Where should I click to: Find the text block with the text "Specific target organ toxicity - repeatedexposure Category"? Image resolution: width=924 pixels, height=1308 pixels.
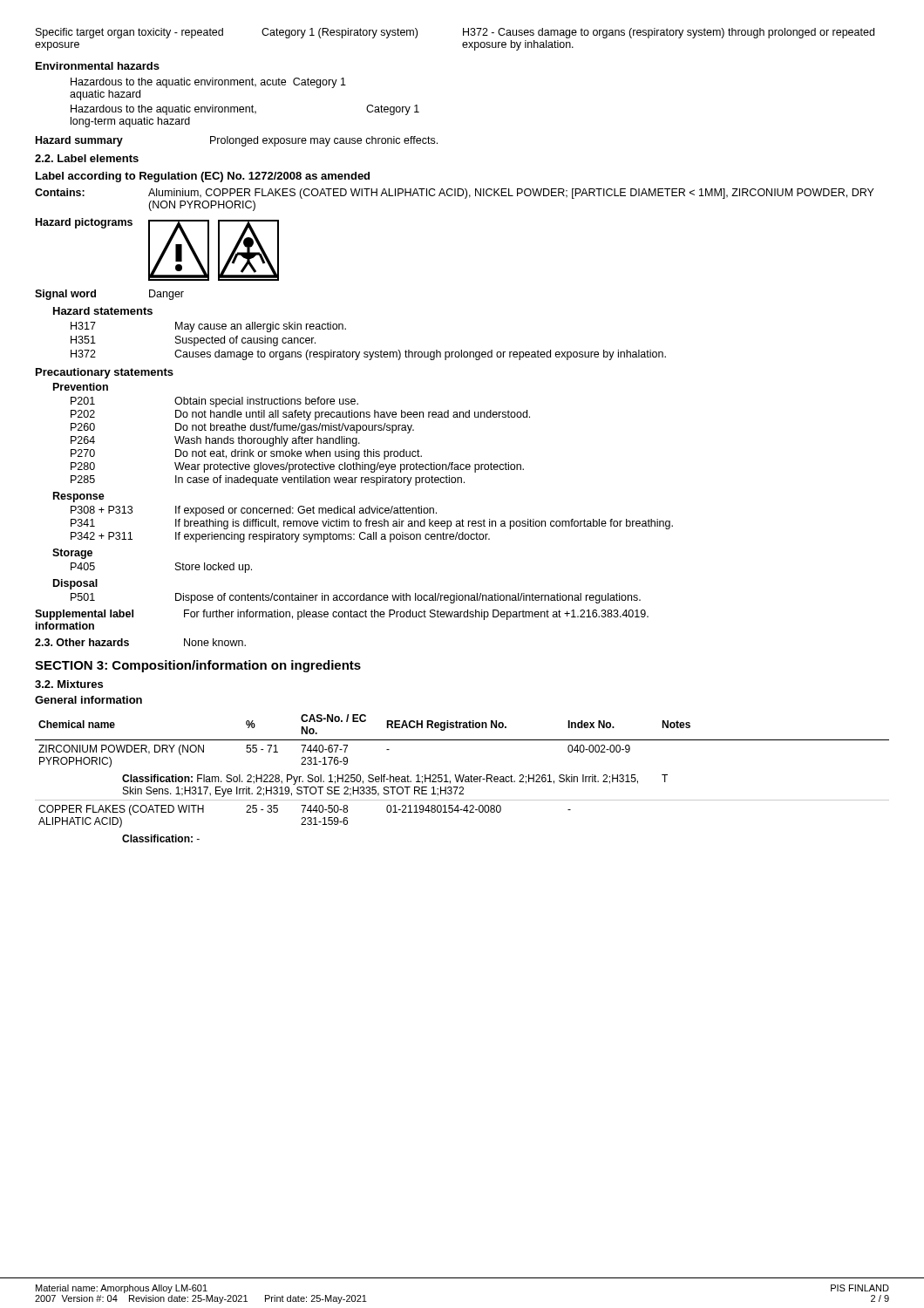[x=462, y=38]
